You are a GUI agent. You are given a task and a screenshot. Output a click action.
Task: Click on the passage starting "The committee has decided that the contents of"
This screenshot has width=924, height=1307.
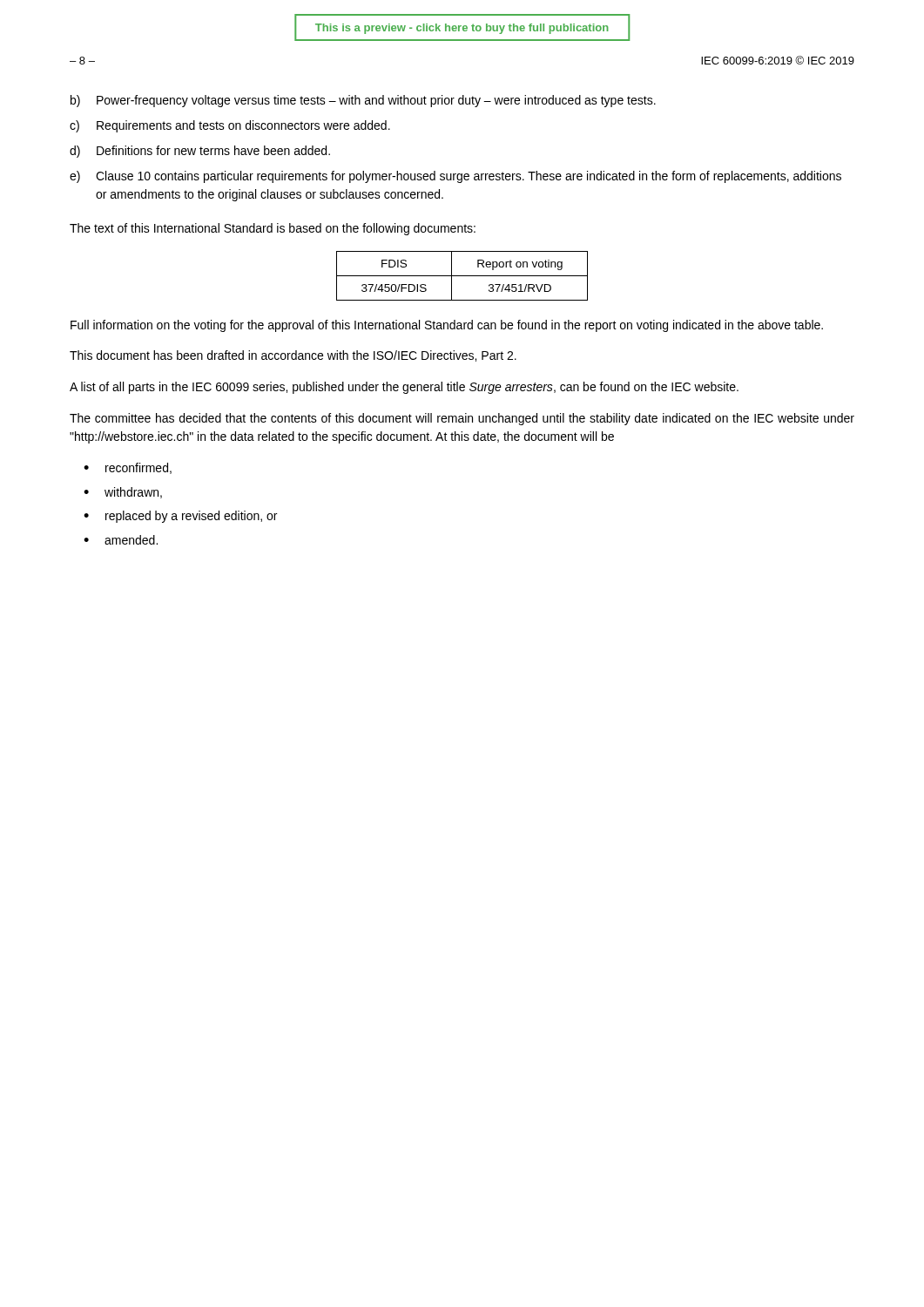pyautogui.click(x=462, y=427)
